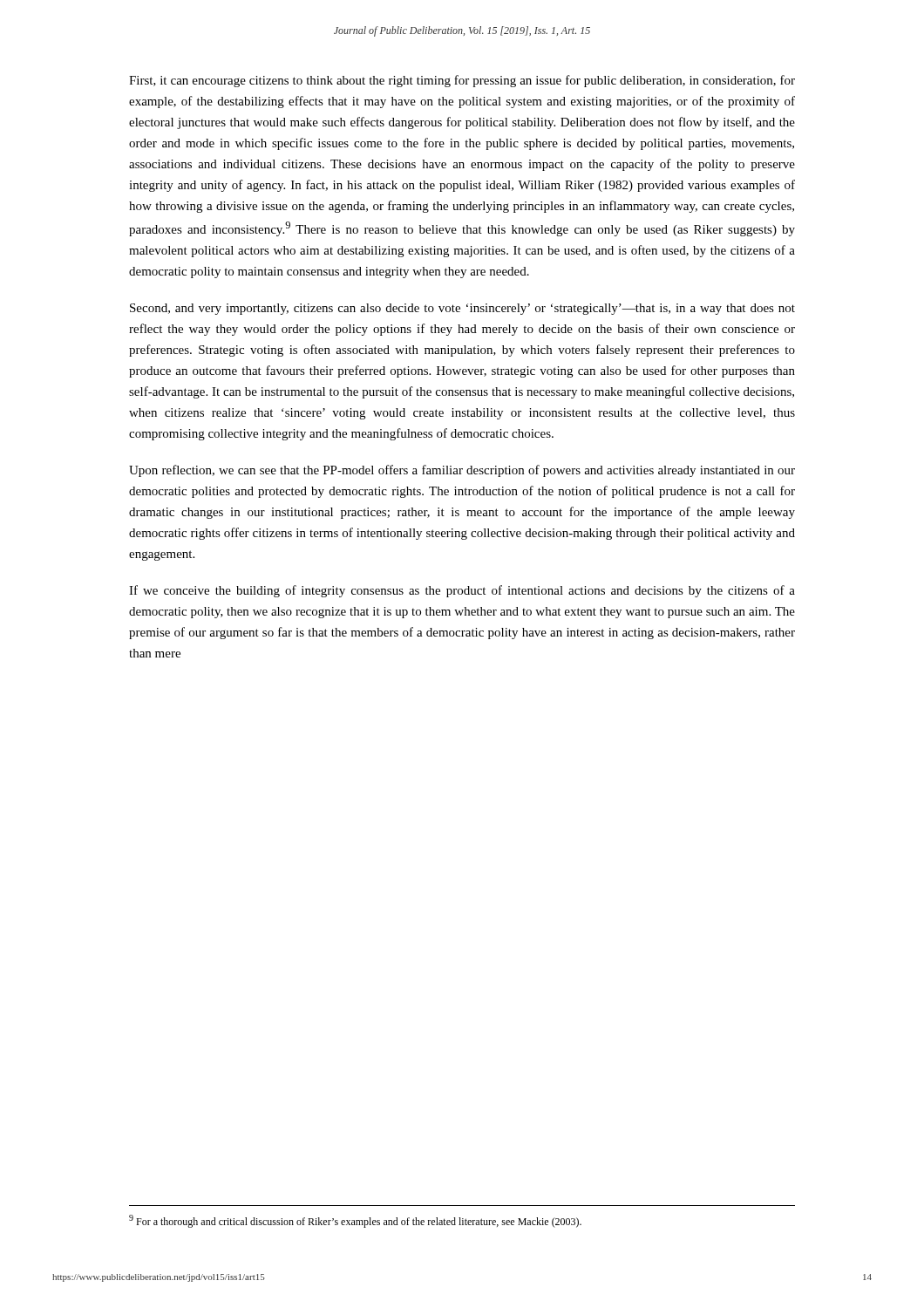Select the block starting "9 For a thorough"
This screenshot has width=924, height=1308.
[x=355, y=1220]
